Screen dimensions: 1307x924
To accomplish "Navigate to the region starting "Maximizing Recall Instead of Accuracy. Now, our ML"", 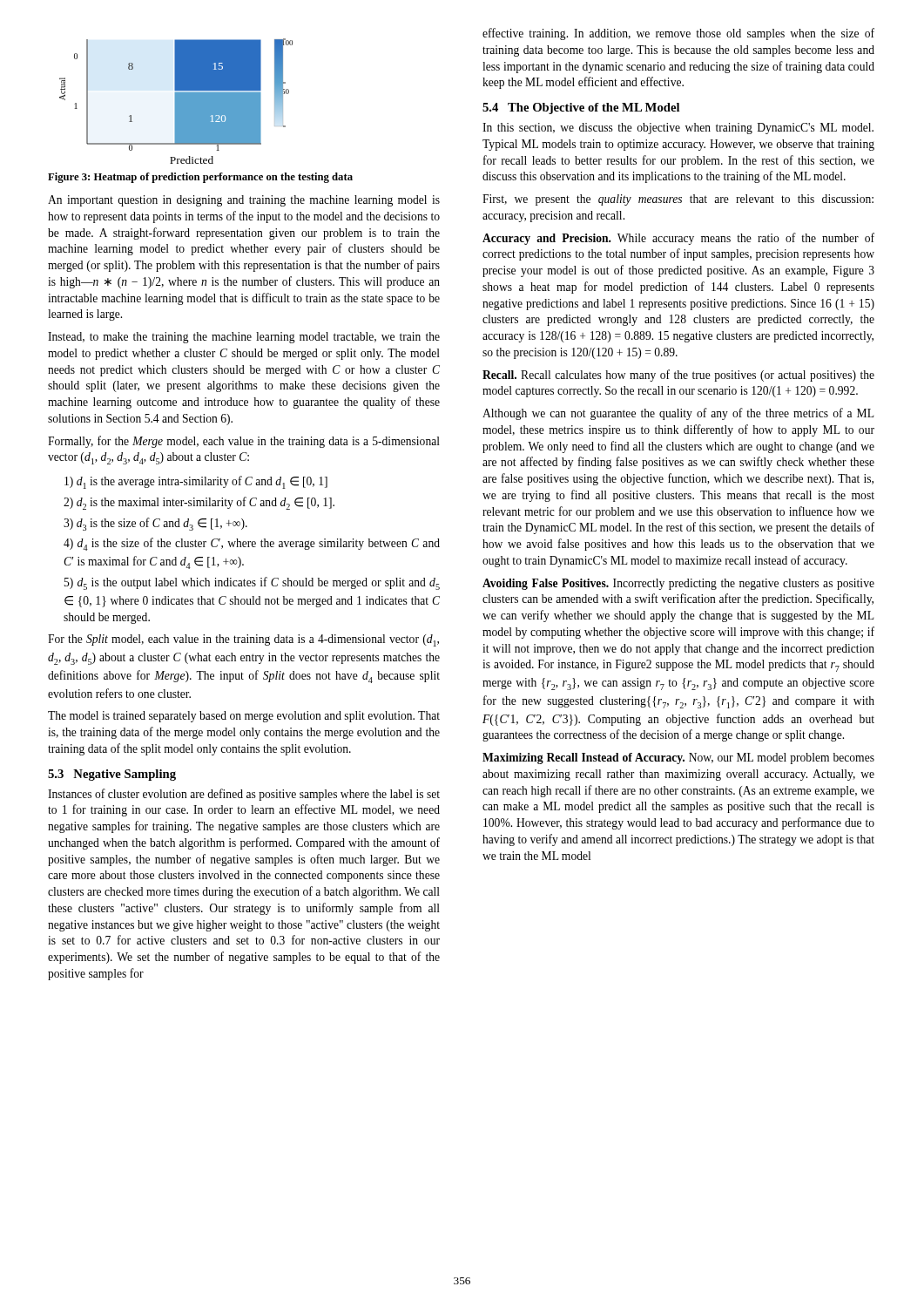I will point(678,808).
